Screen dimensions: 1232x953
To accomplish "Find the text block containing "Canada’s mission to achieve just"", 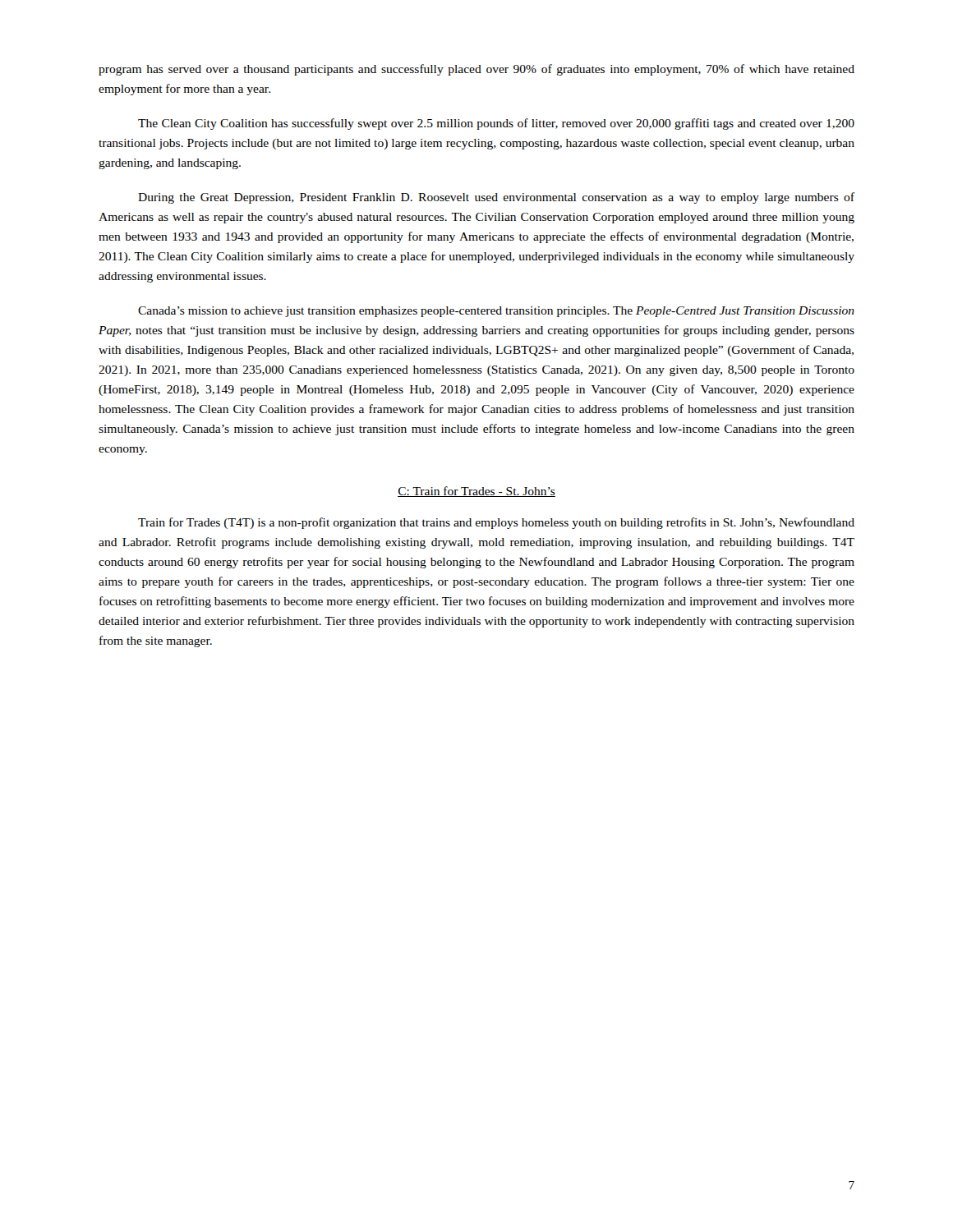I will click(x=476, y=379).
